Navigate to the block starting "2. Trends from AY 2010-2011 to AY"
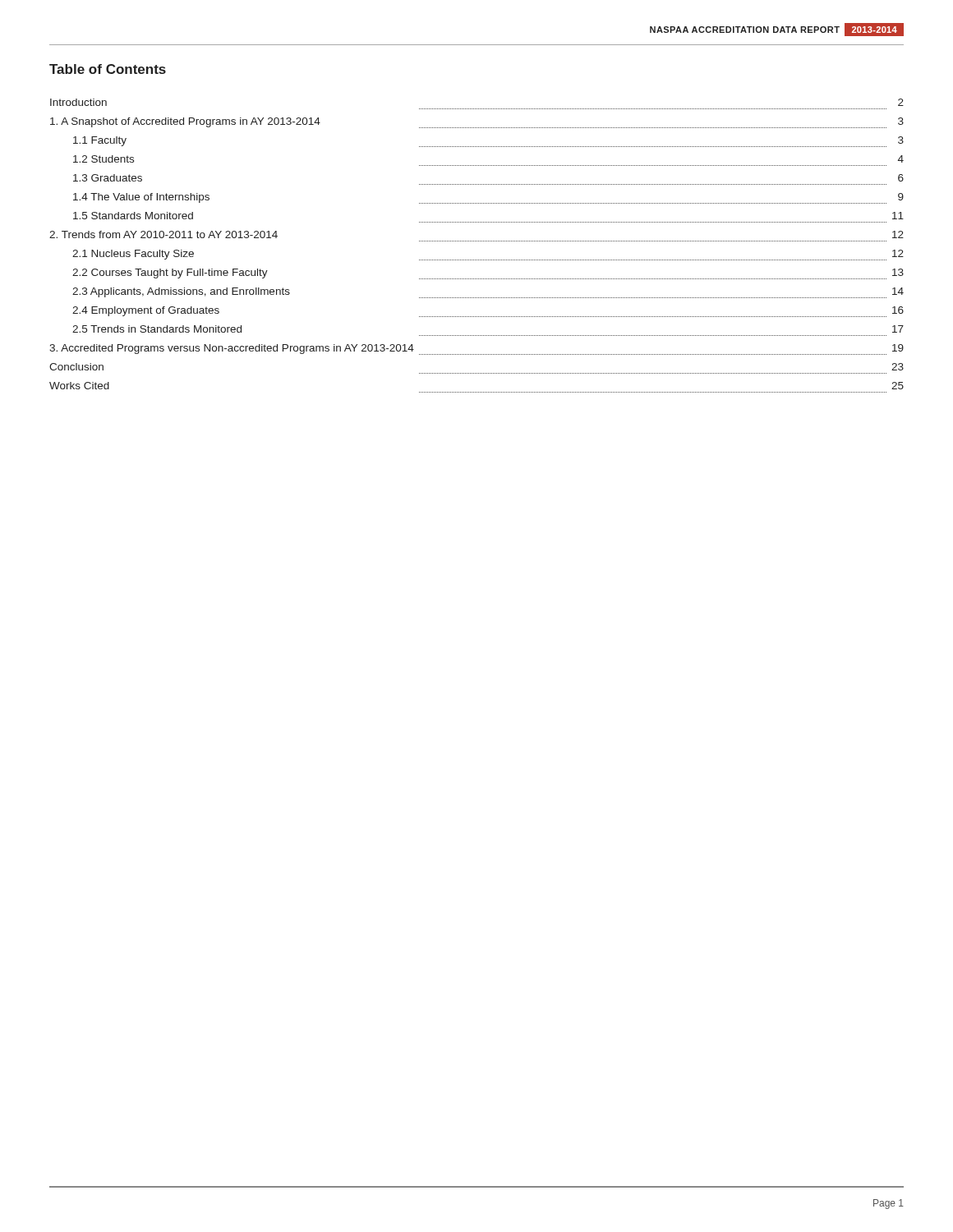Screen dimensions: 1232x953 point(476,235)
